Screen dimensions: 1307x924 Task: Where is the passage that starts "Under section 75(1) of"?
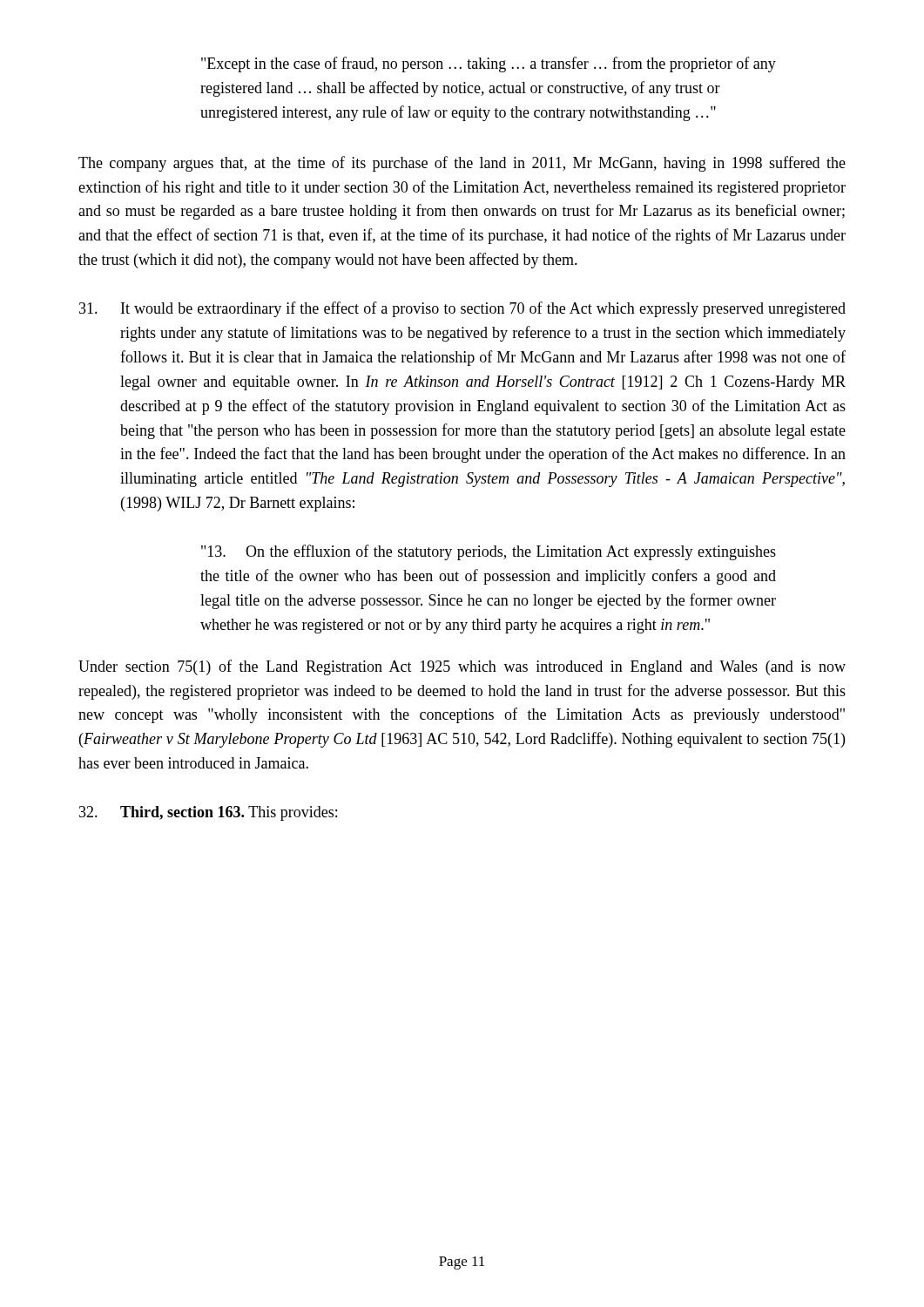462,715
